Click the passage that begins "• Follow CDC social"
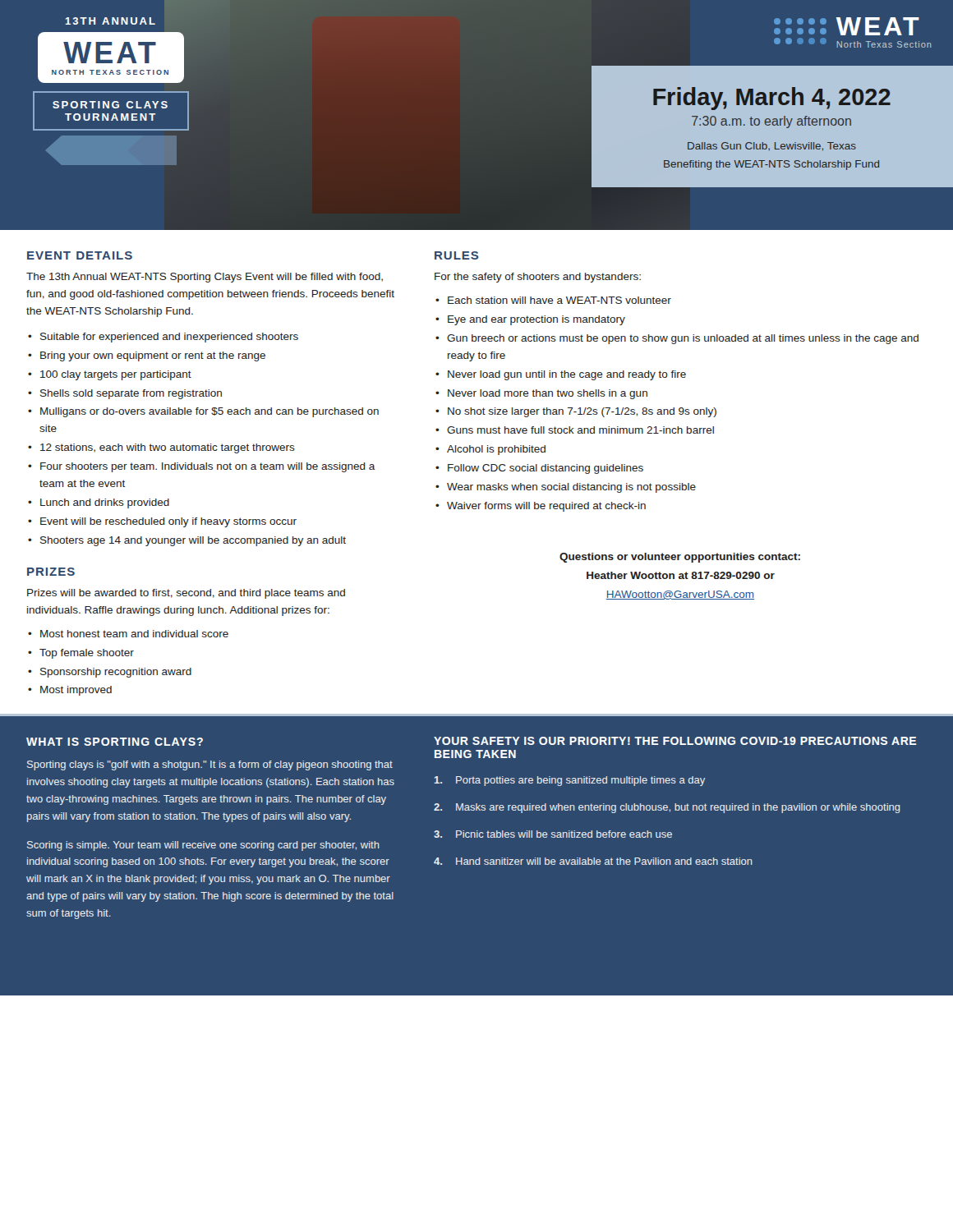953x1232 pixels. click(x=539, y=469)
